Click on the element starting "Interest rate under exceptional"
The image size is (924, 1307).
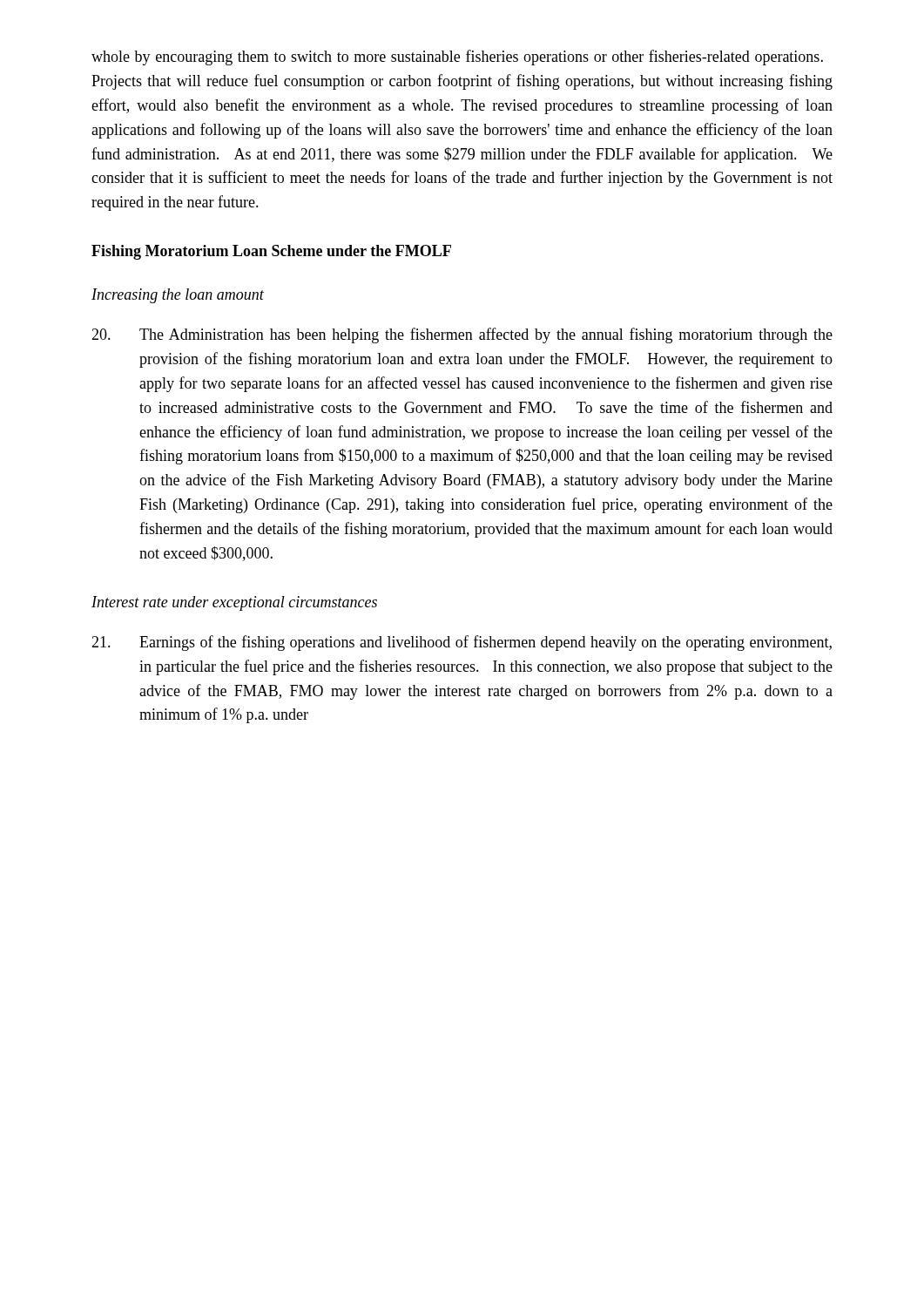pyautogui.click(x=235, y=602)
